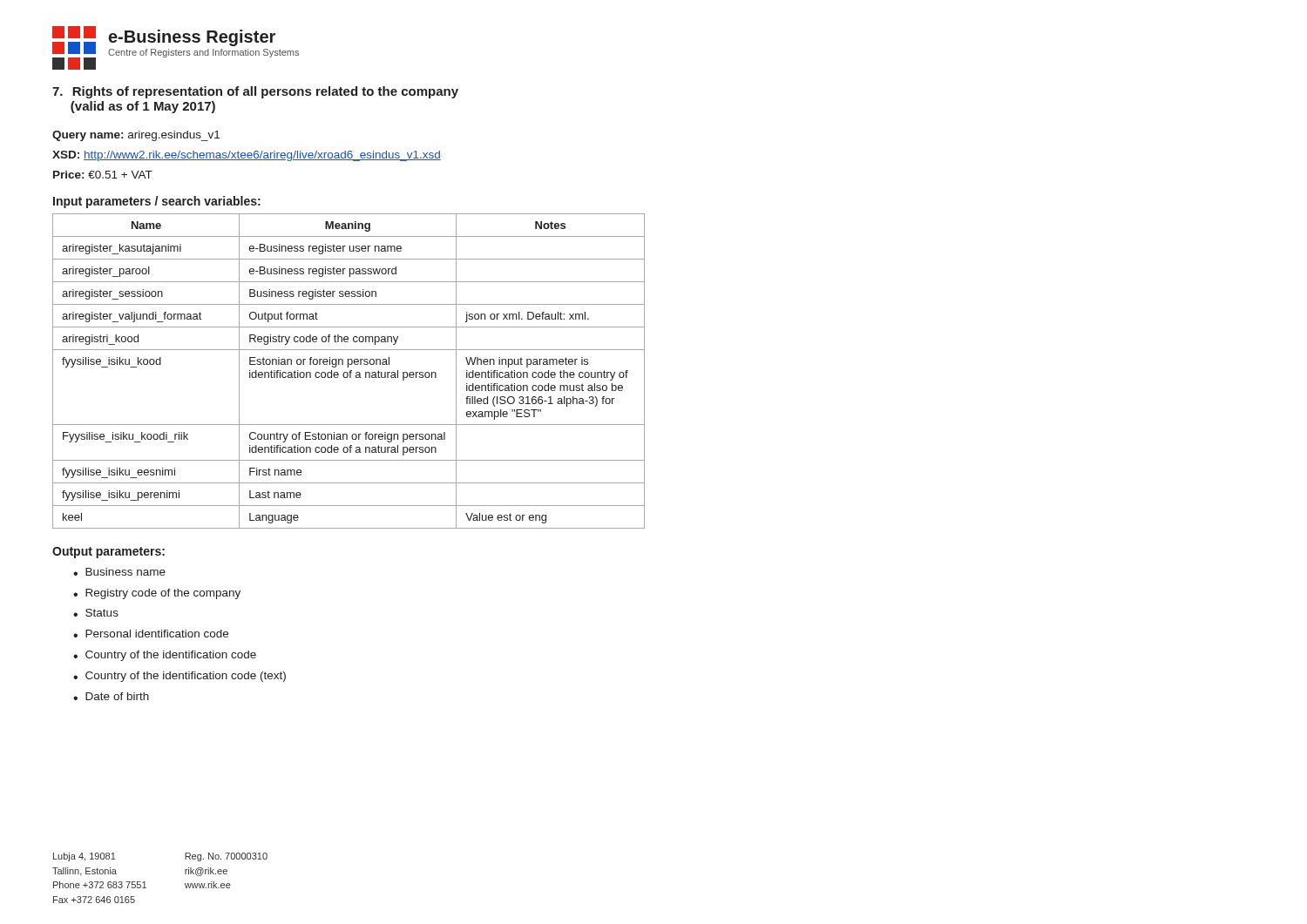Screen dimensions: 924x1307
Task: Navigate to the element starting "•Date of birth"
Action: click(x=111, y=698)
